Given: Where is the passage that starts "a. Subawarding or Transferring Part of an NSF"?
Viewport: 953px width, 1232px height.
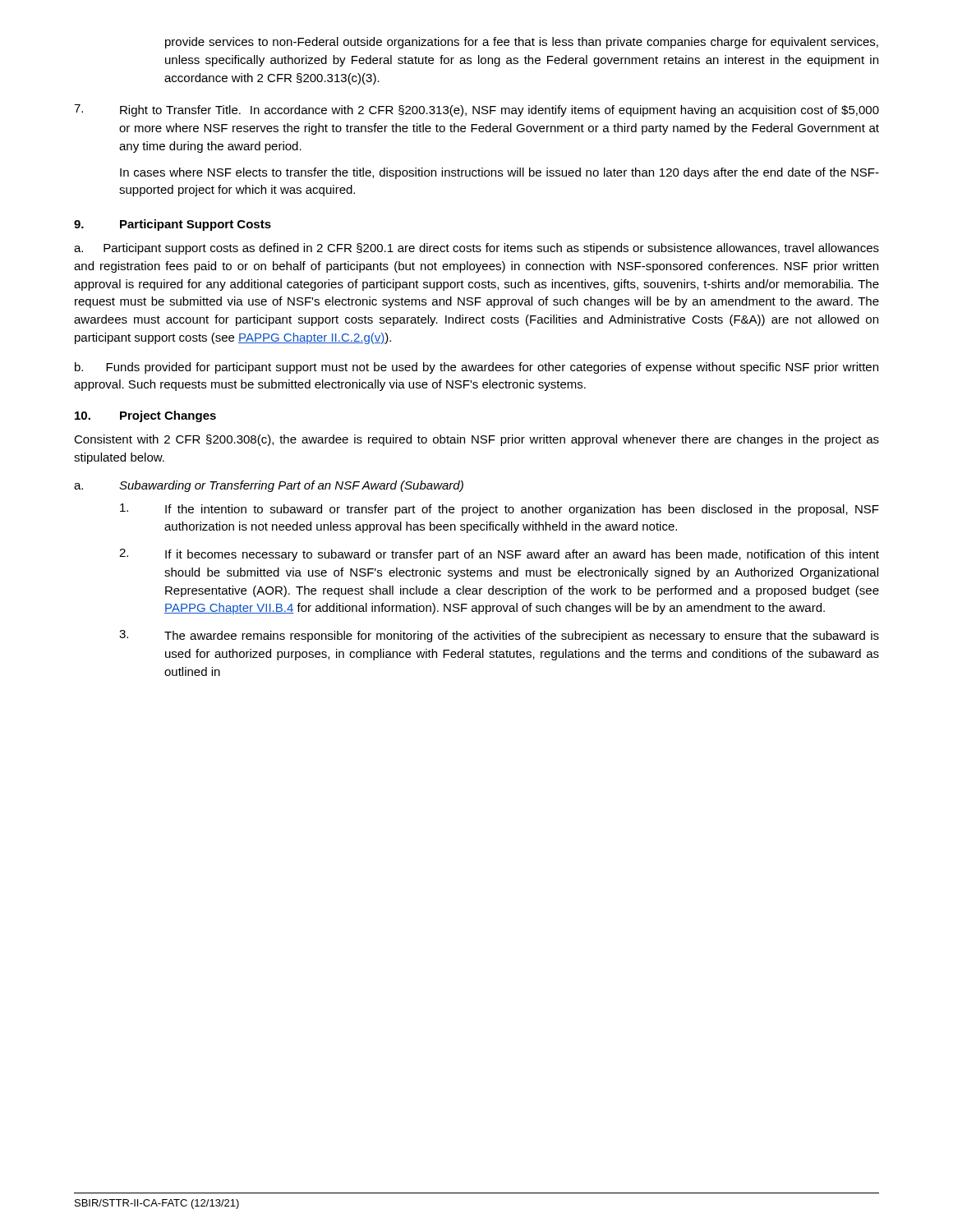Looking at the screenshot, I should [269, 486].
